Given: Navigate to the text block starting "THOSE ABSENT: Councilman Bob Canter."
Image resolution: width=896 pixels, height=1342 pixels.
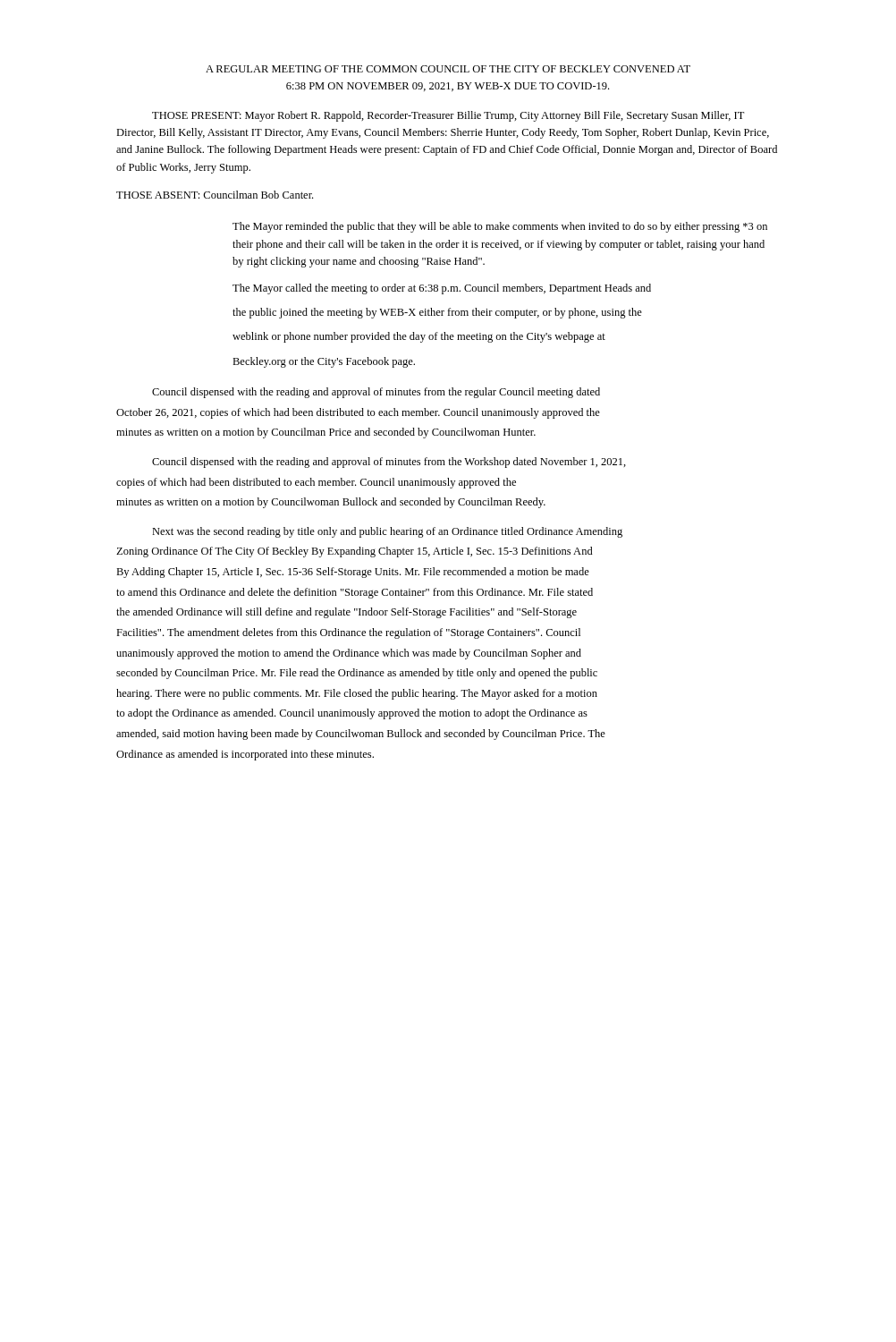Looking at the screenshot, I should [x=215, y=195].
